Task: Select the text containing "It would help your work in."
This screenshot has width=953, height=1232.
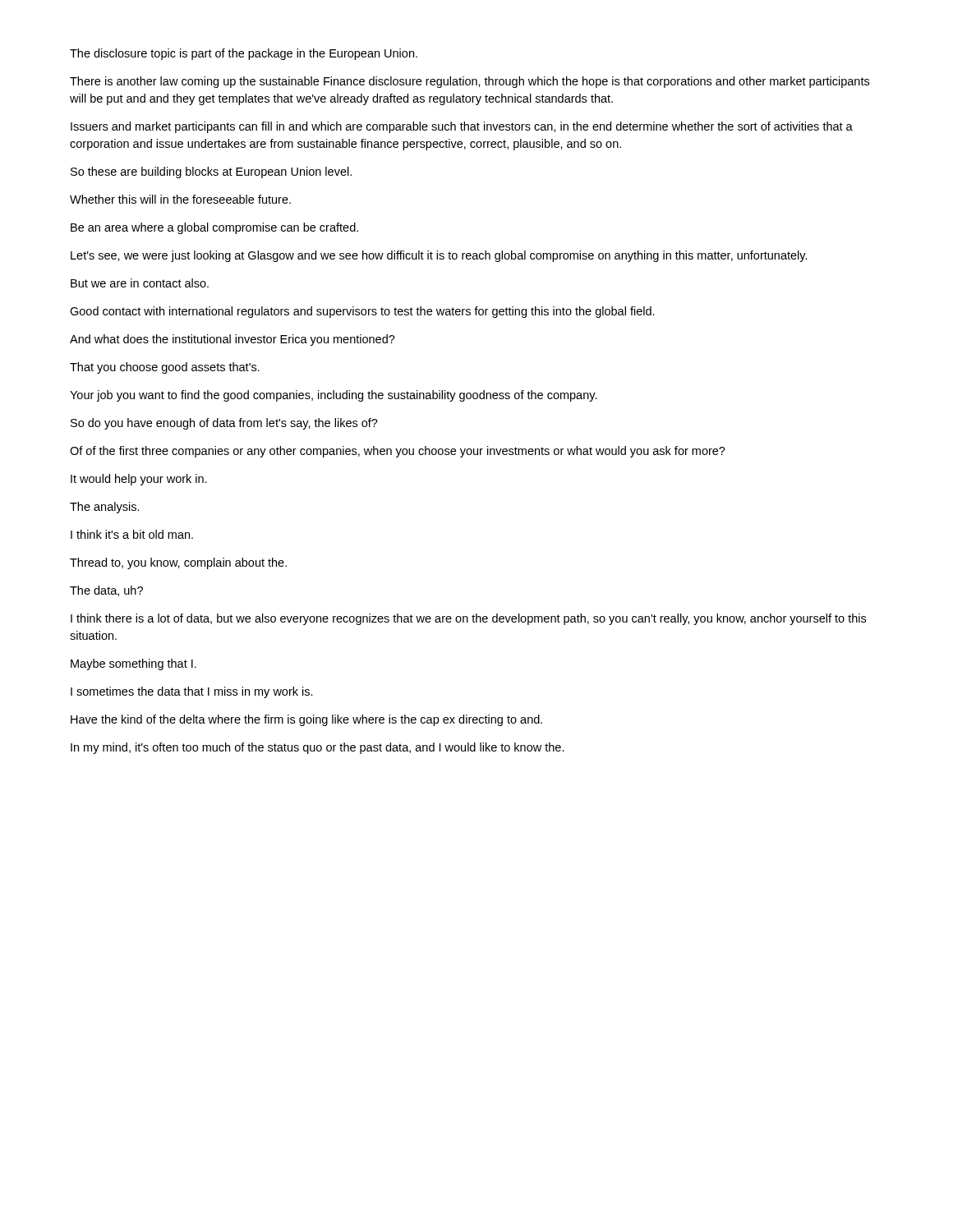Action: (139, 479)
